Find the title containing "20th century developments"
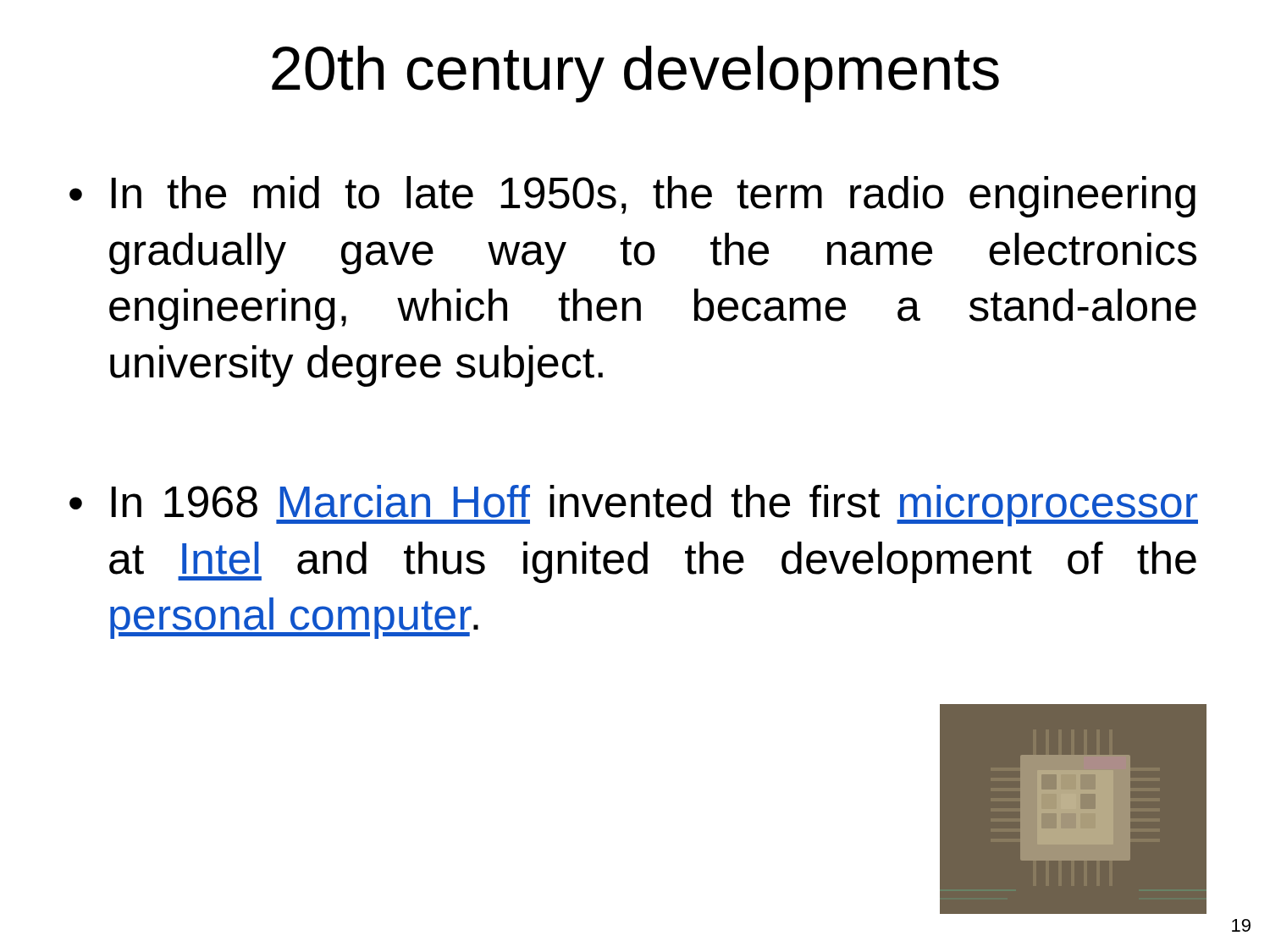 (x=635, y=69)
